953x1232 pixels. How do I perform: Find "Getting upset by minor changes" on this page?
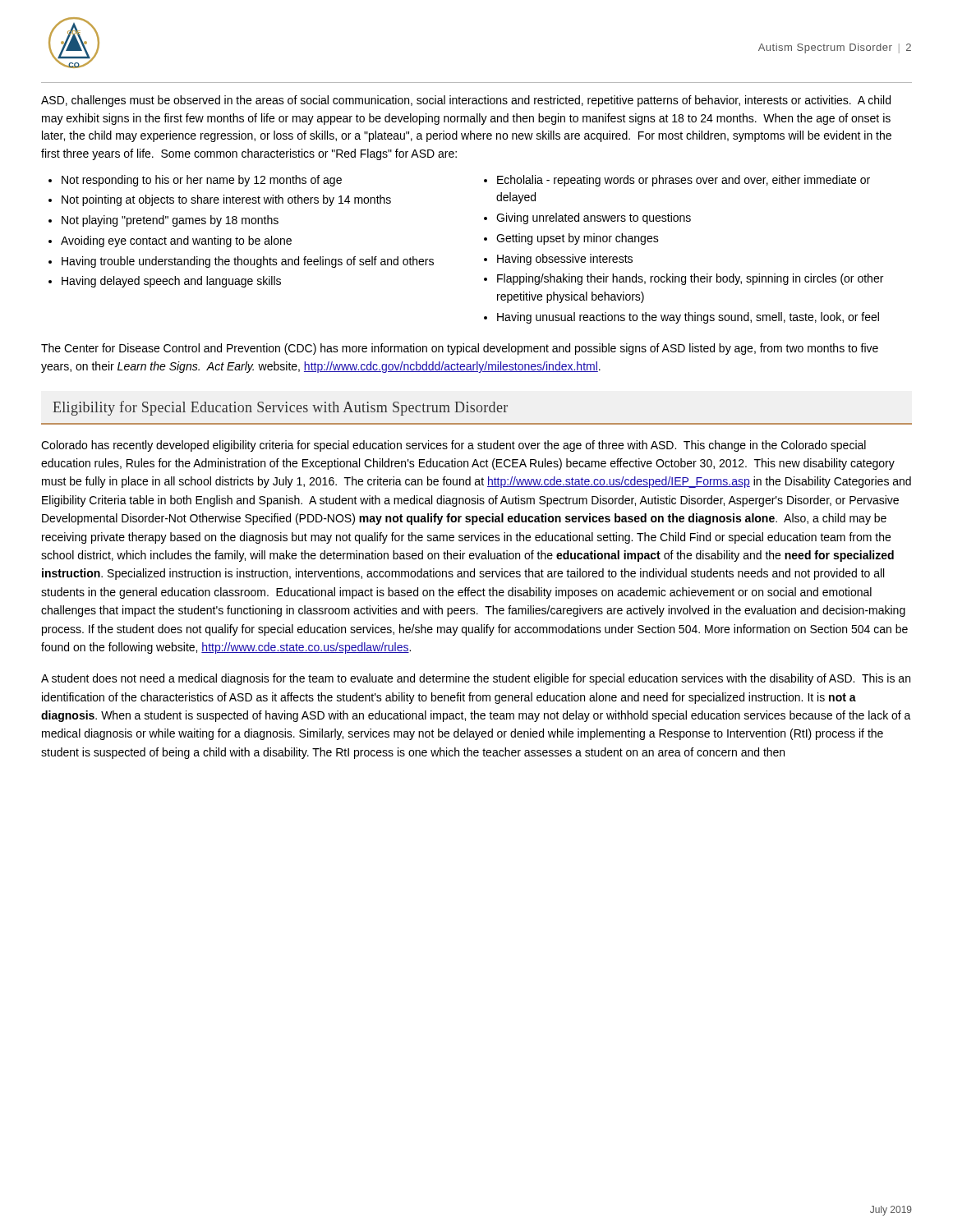coord(577,238)
